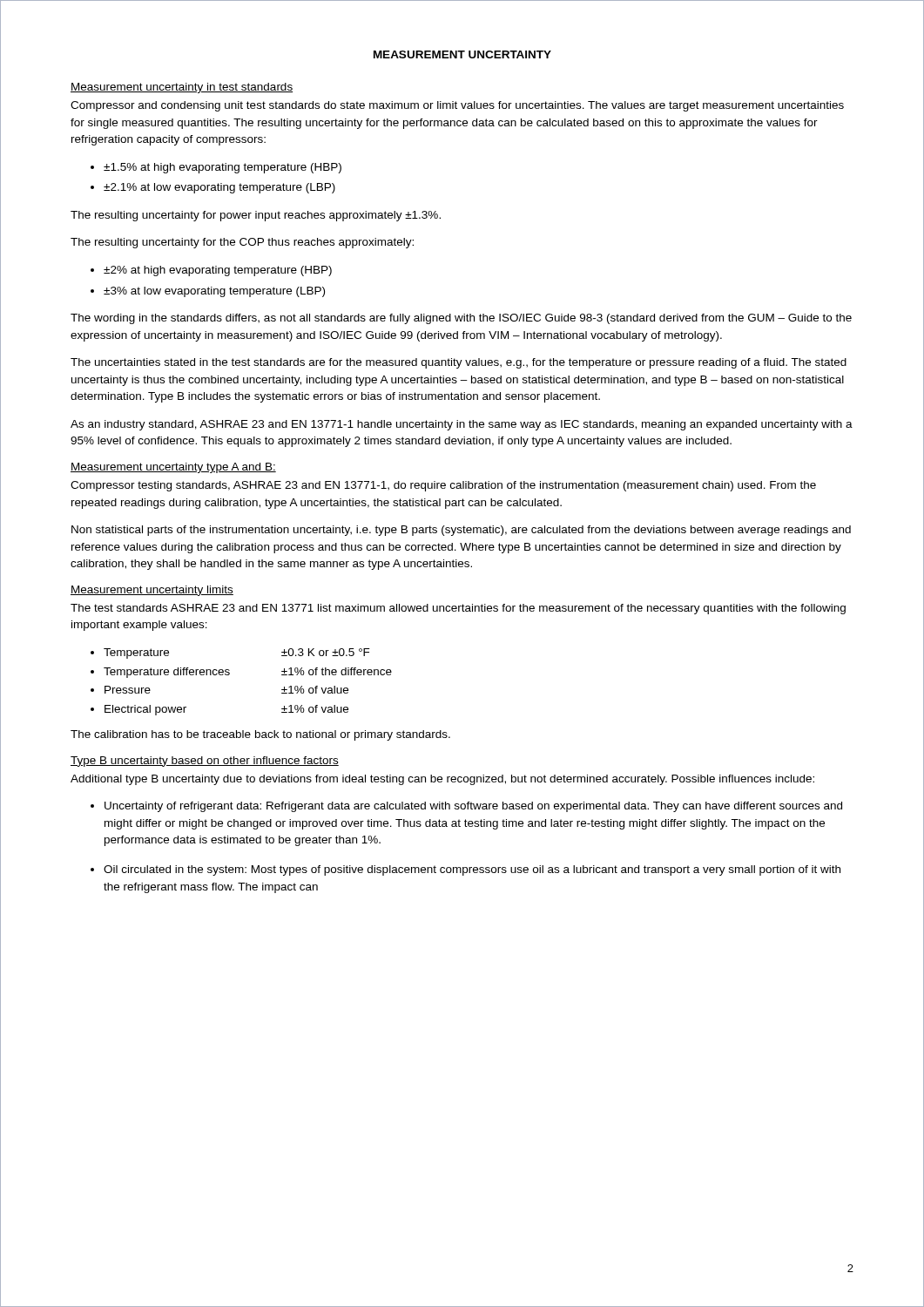The width and height of the screenshot is (924, 1307).
Task: Locate the element starting "The resulting uncertainty for the"
Action: tap(242, 243)
